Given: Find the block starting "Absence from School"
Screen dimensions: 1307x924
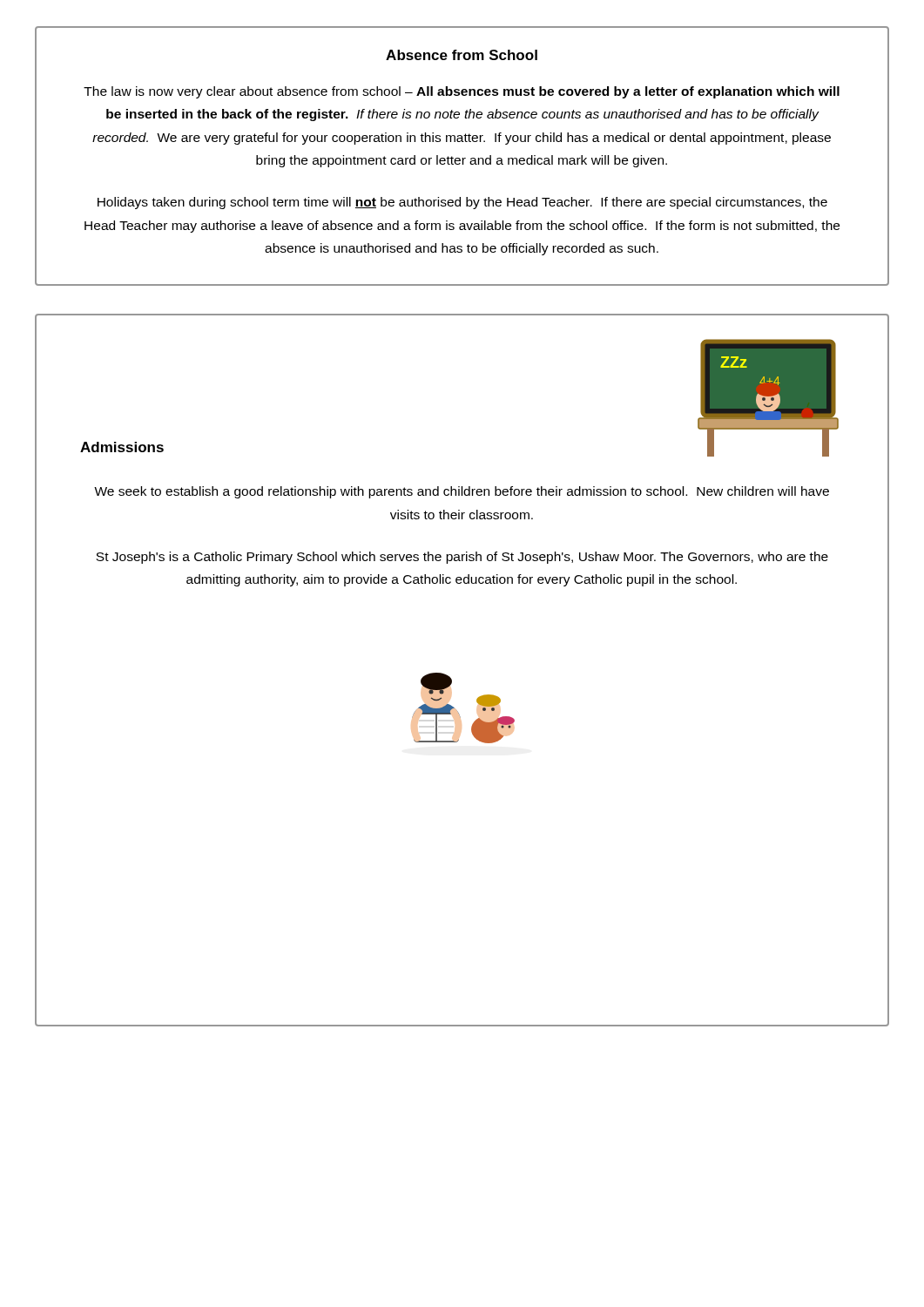Looking at the screenshot, I should point(462,55).
